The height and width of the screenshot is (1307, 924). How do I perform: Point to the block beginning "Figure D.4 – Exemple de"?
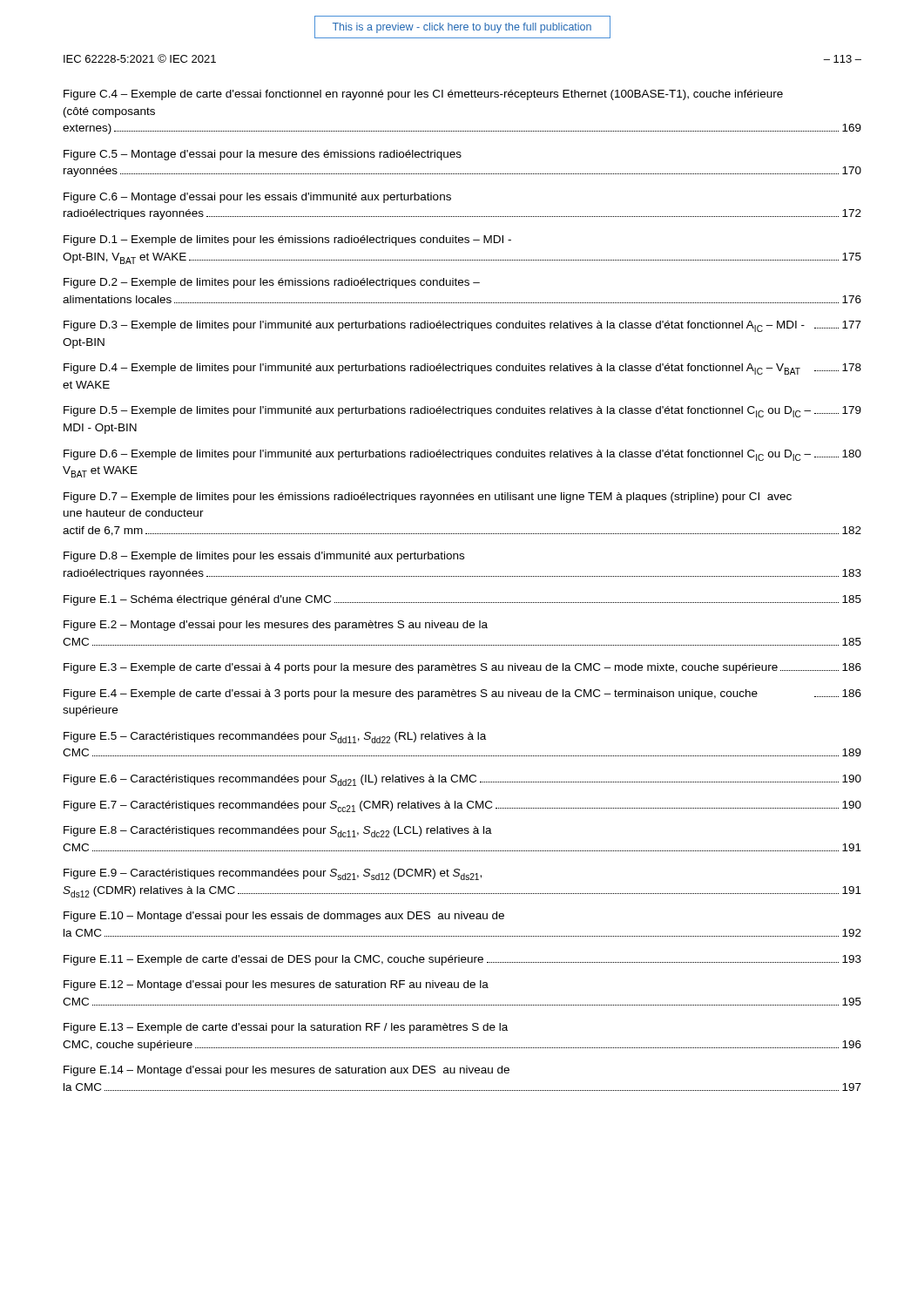(x=462, y=376)
